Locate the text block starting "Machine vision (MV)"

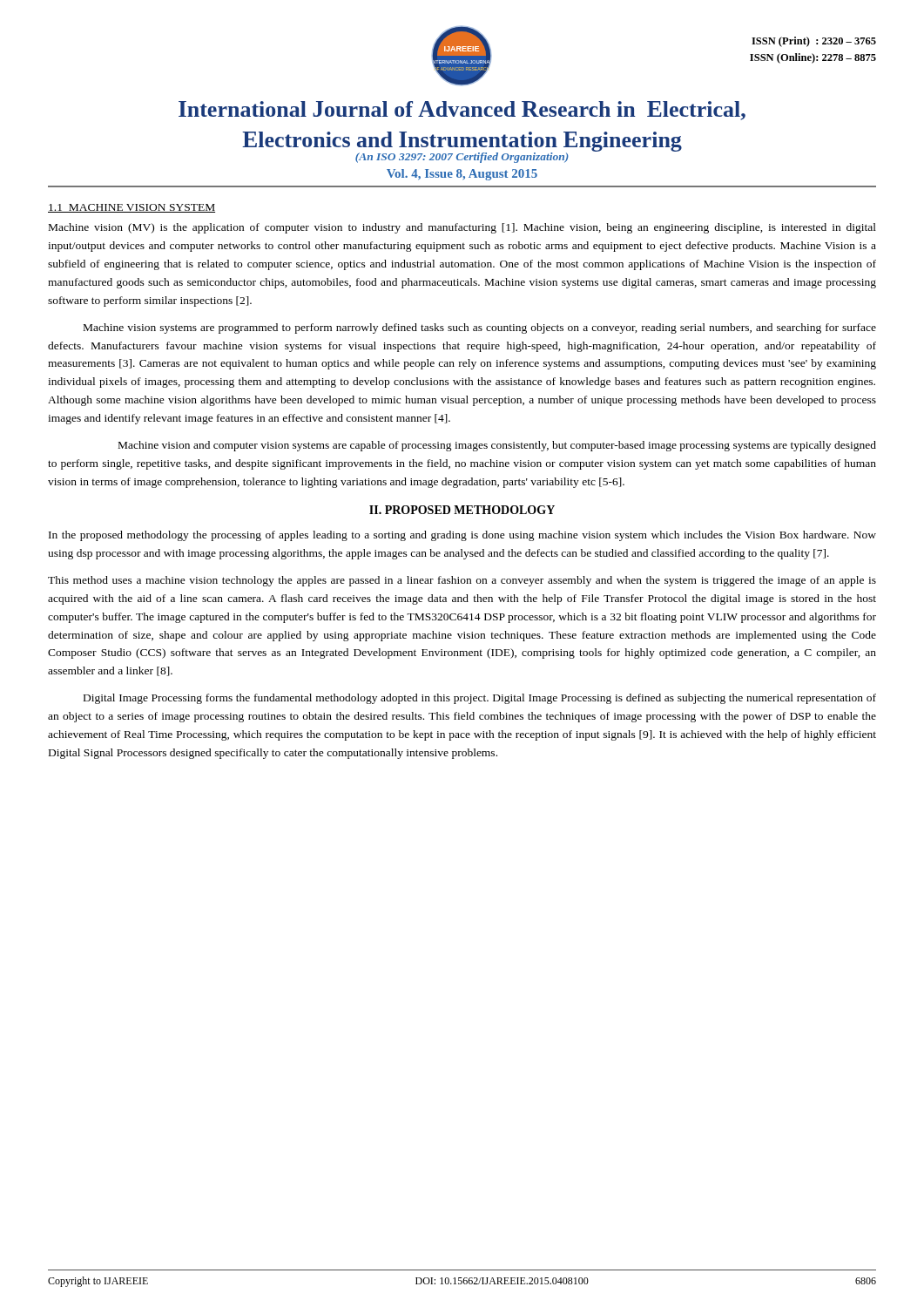point(462,263)
